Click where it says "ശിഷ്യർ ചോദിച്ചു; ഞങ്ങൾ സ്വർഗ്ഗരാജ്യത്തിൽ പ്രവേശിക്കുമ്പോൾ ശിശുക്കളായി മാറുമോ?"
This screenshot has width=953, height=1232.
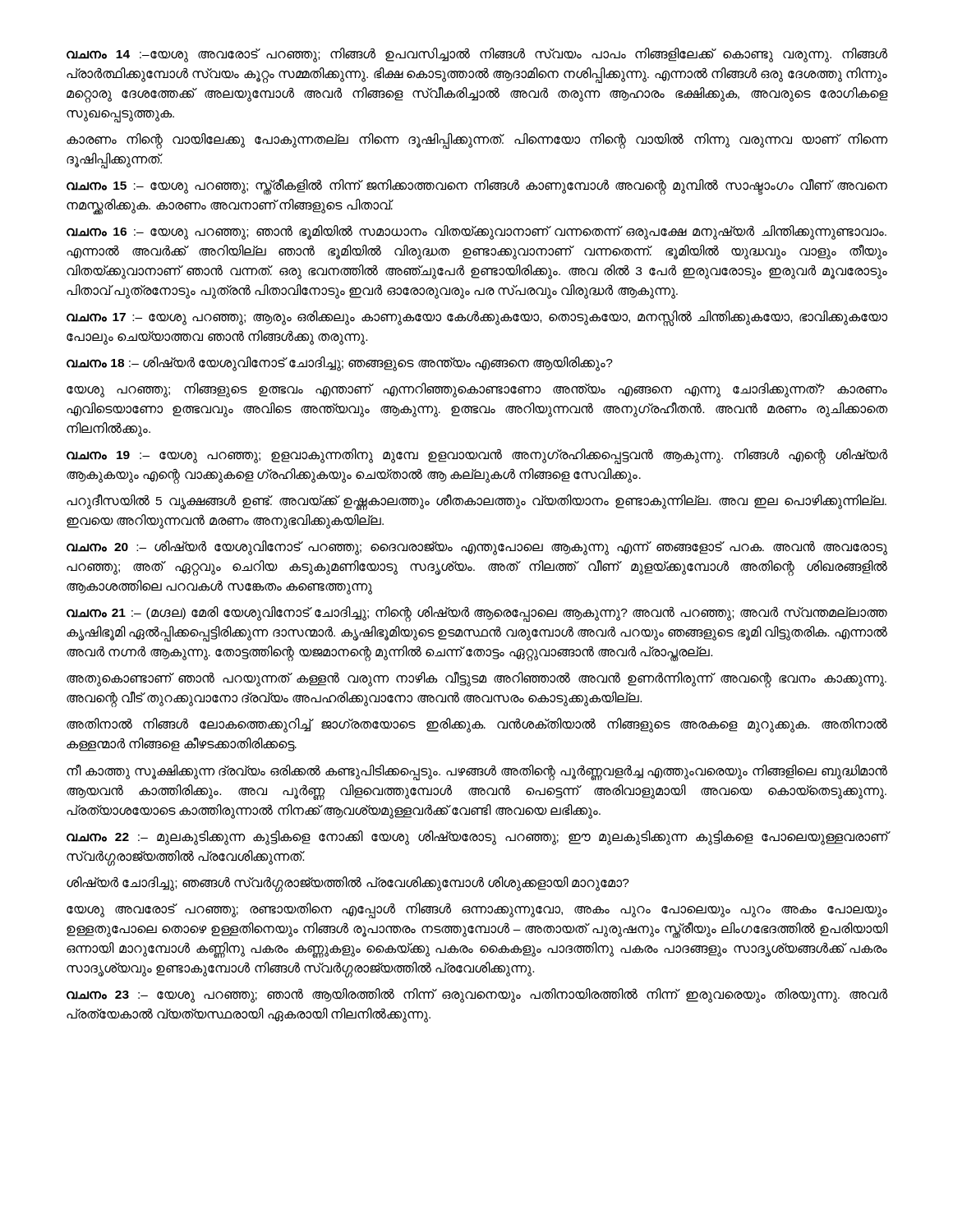(347, 882)
